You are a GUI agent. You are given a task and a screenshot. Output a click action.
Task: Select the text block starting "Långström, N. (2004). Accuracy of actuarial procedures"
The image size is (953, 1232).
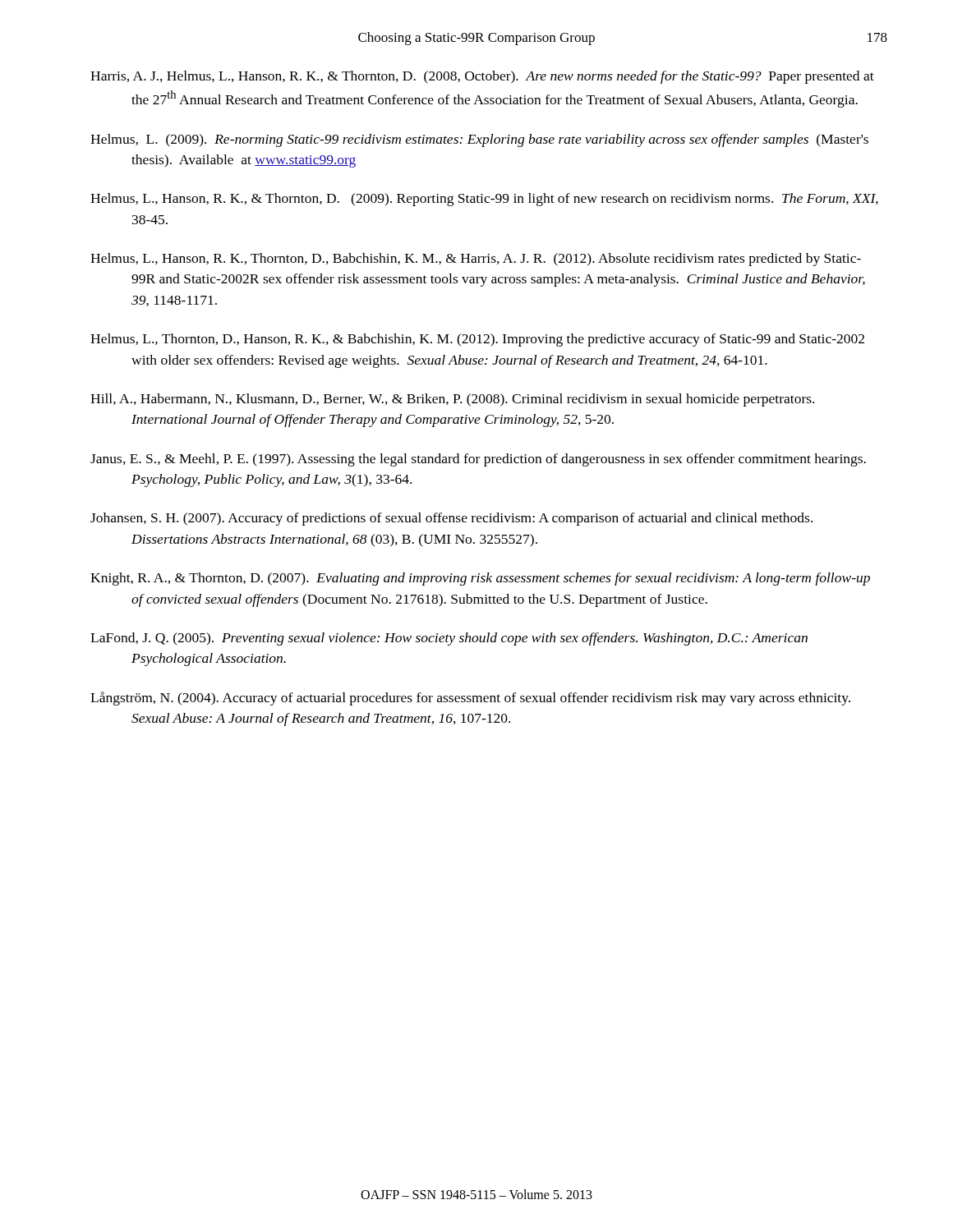point(485,708)
